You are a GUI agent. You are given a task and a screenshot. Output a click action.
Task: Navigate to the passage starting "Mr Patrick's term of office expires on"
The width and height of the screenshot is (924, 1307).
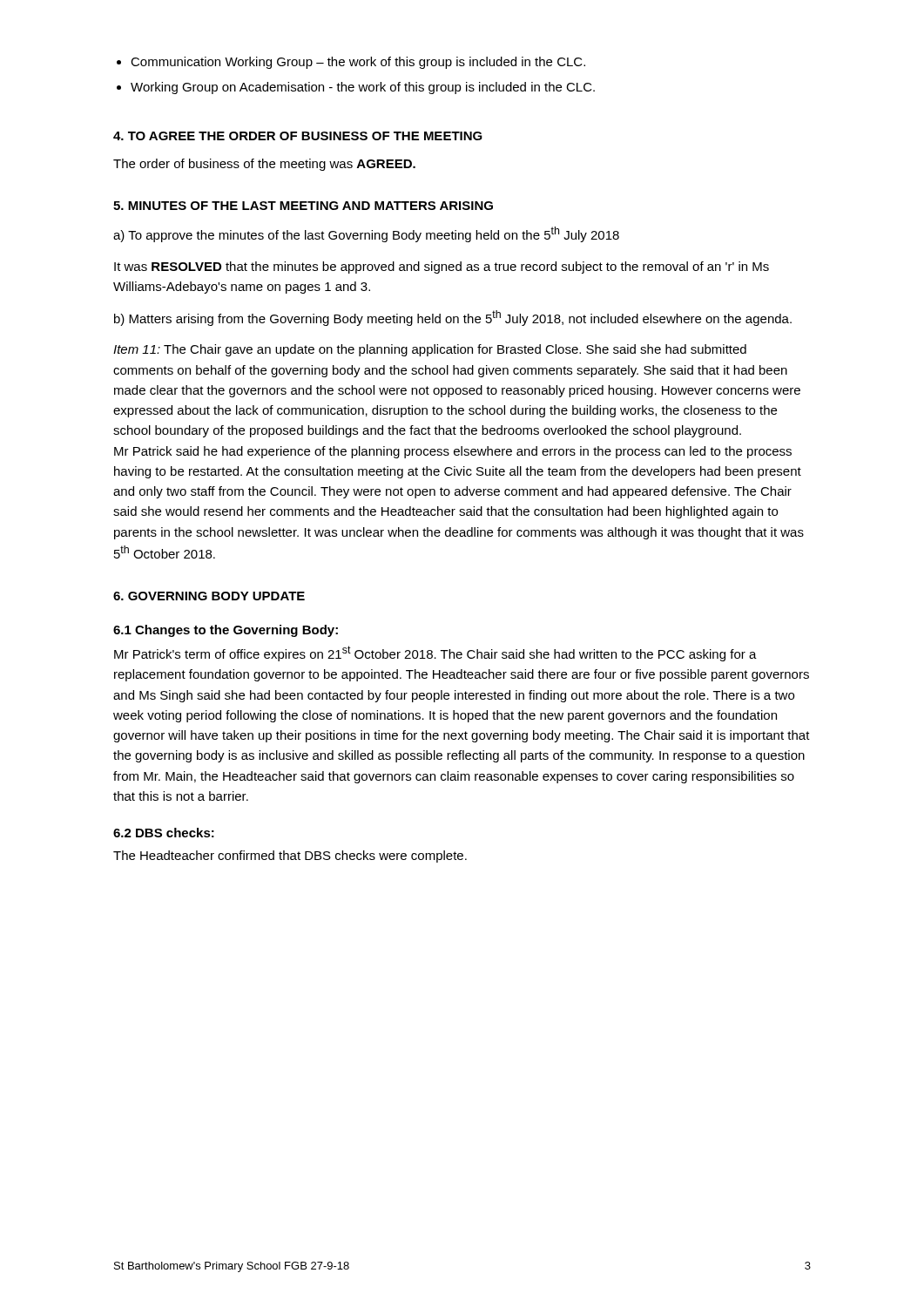point(461,724)
